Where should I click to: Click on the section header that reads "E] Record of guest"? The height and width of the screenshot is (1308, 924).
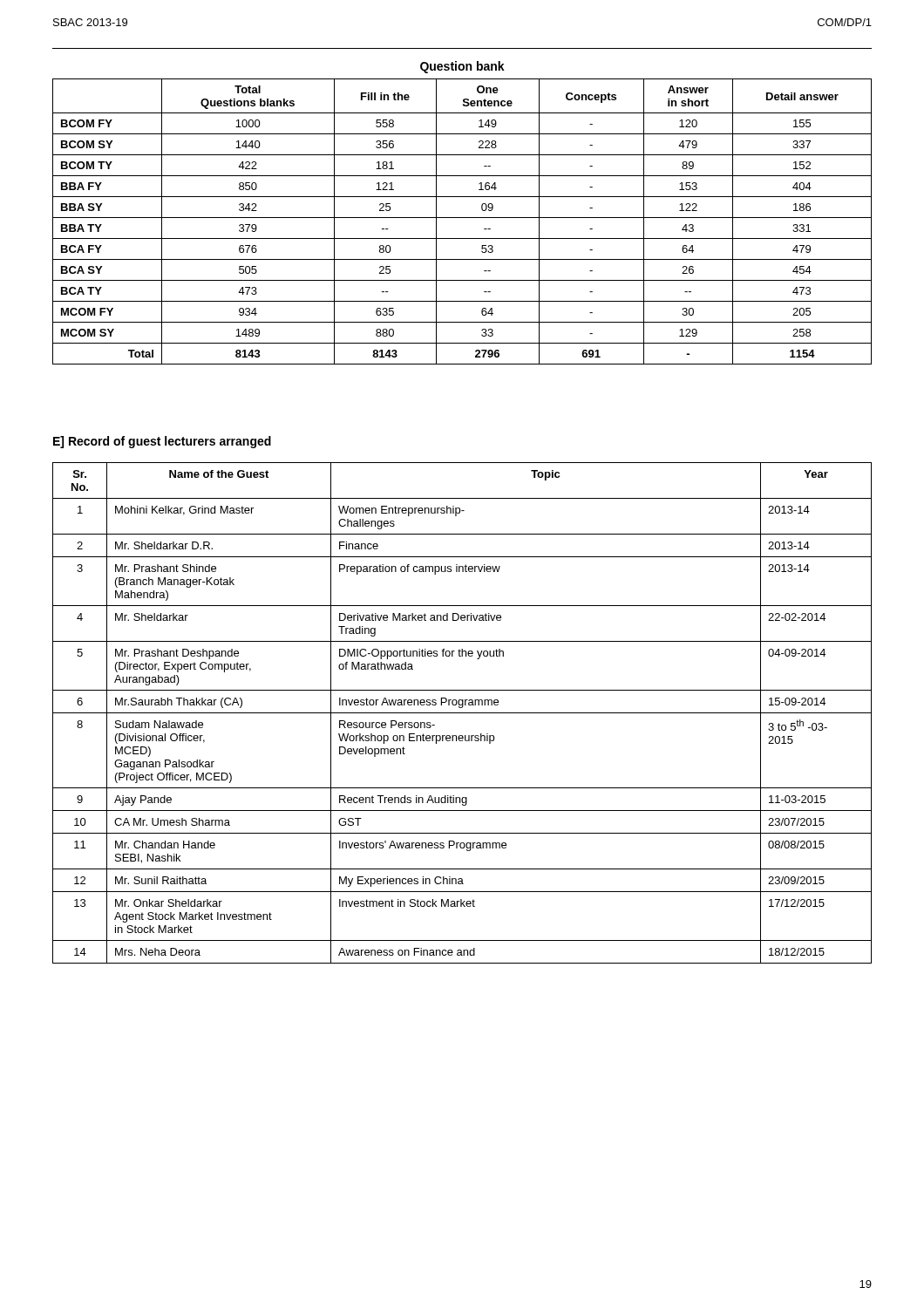pos(162,441)
